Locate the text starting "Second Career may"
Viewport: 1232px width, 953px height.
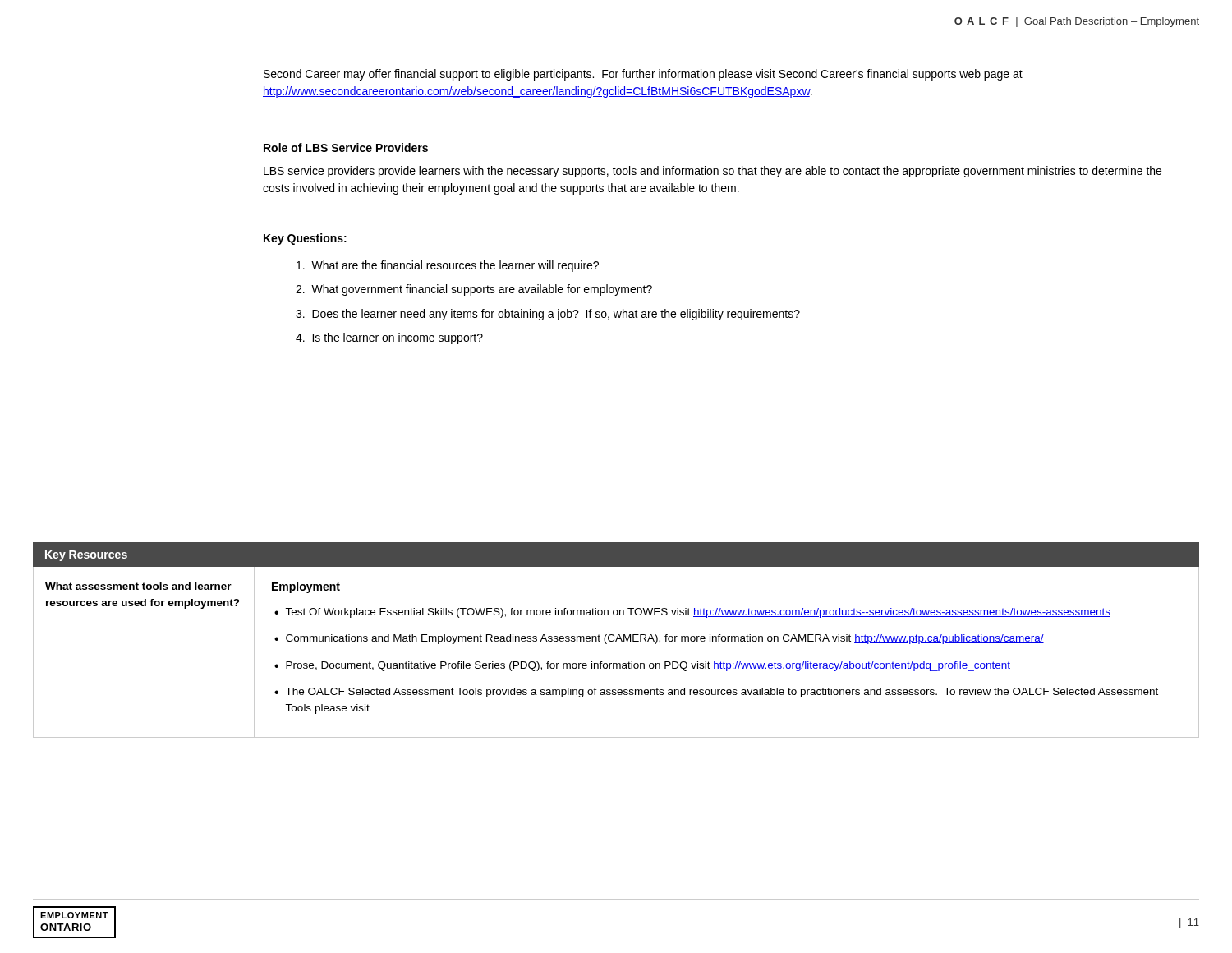point(642,83)
